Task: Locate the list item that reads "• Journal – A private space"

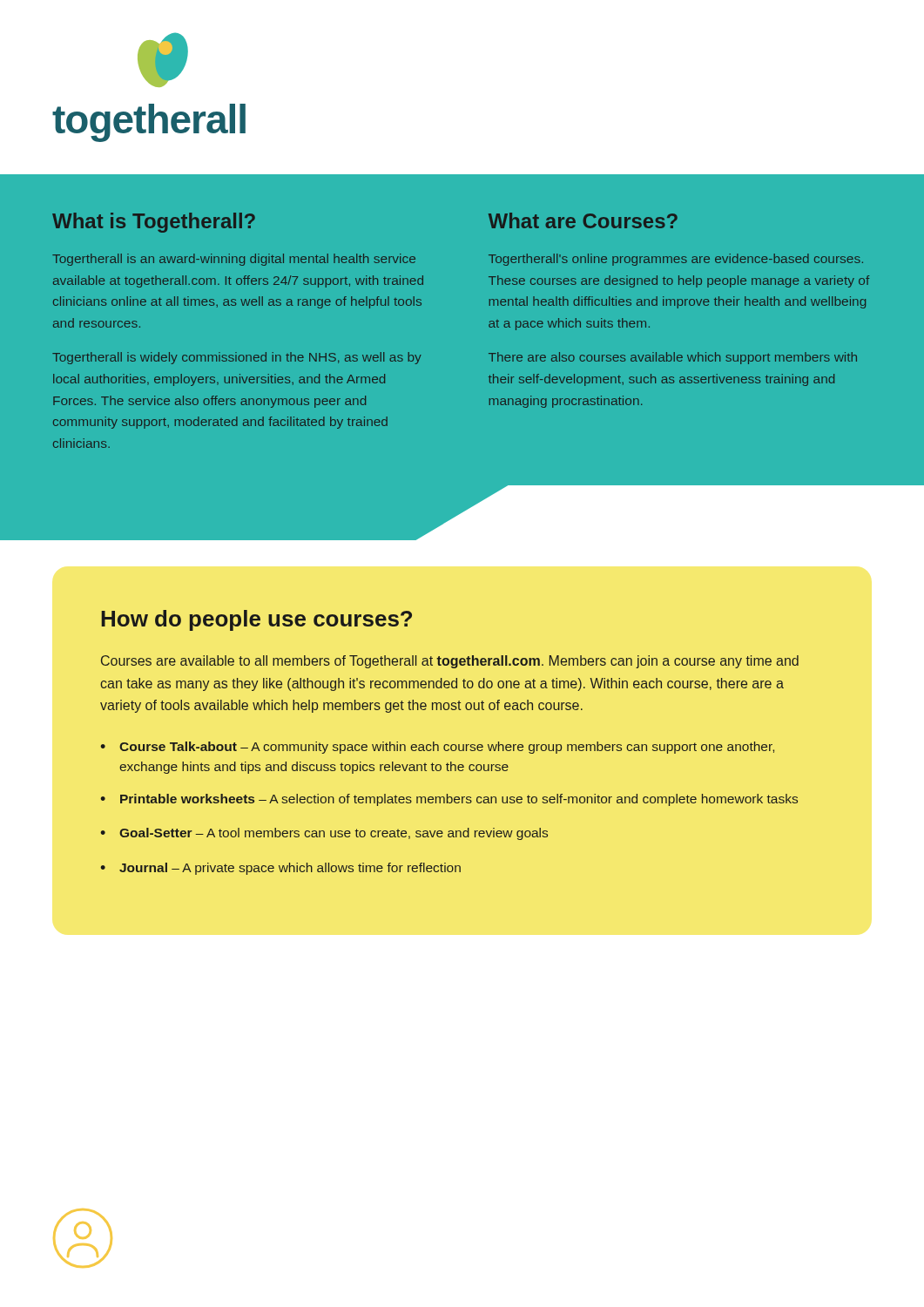Action: click(462, 868)
